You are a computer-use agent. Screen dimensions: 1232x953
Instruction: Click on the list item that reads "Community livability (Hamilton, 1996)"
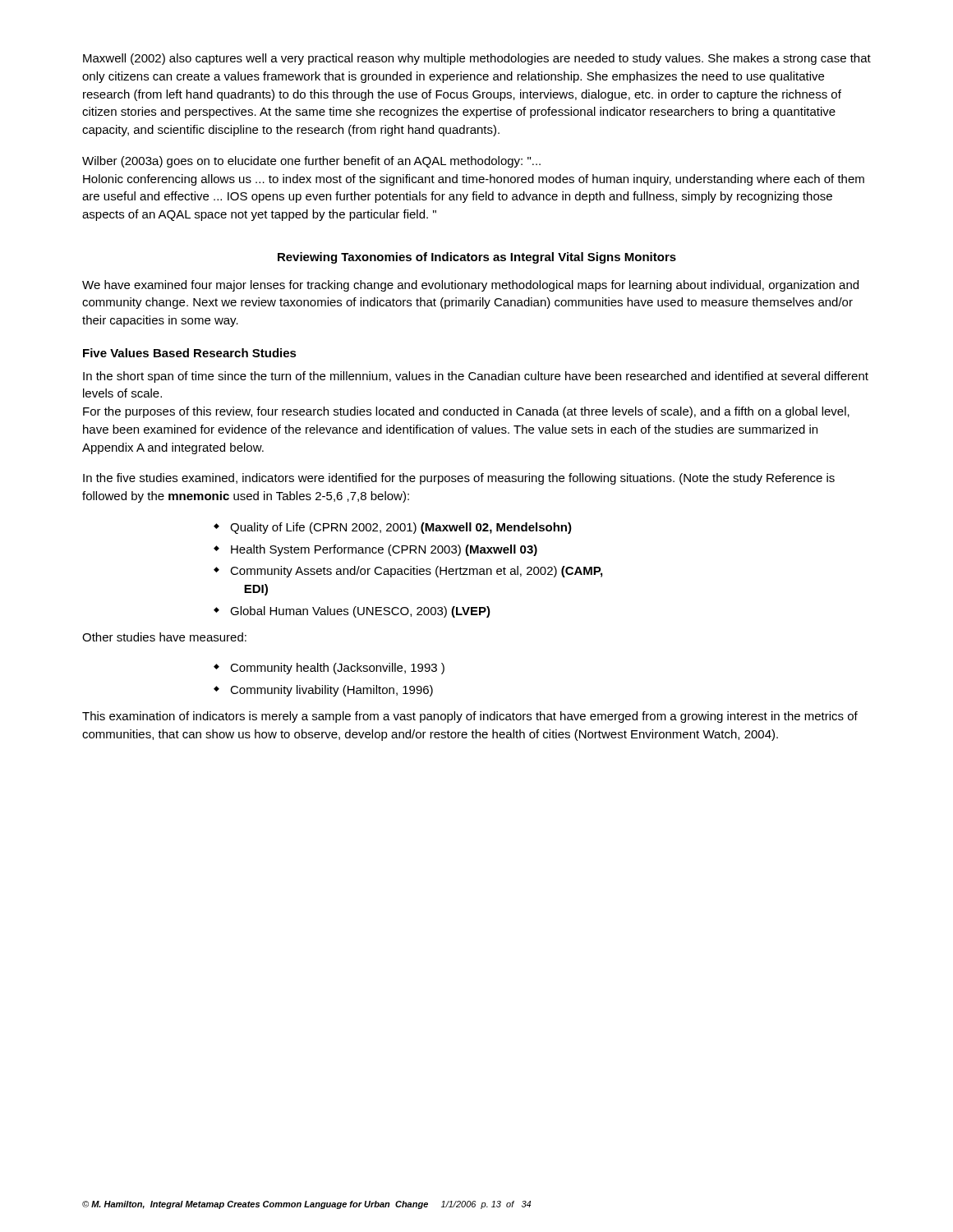tap(332, 689)
